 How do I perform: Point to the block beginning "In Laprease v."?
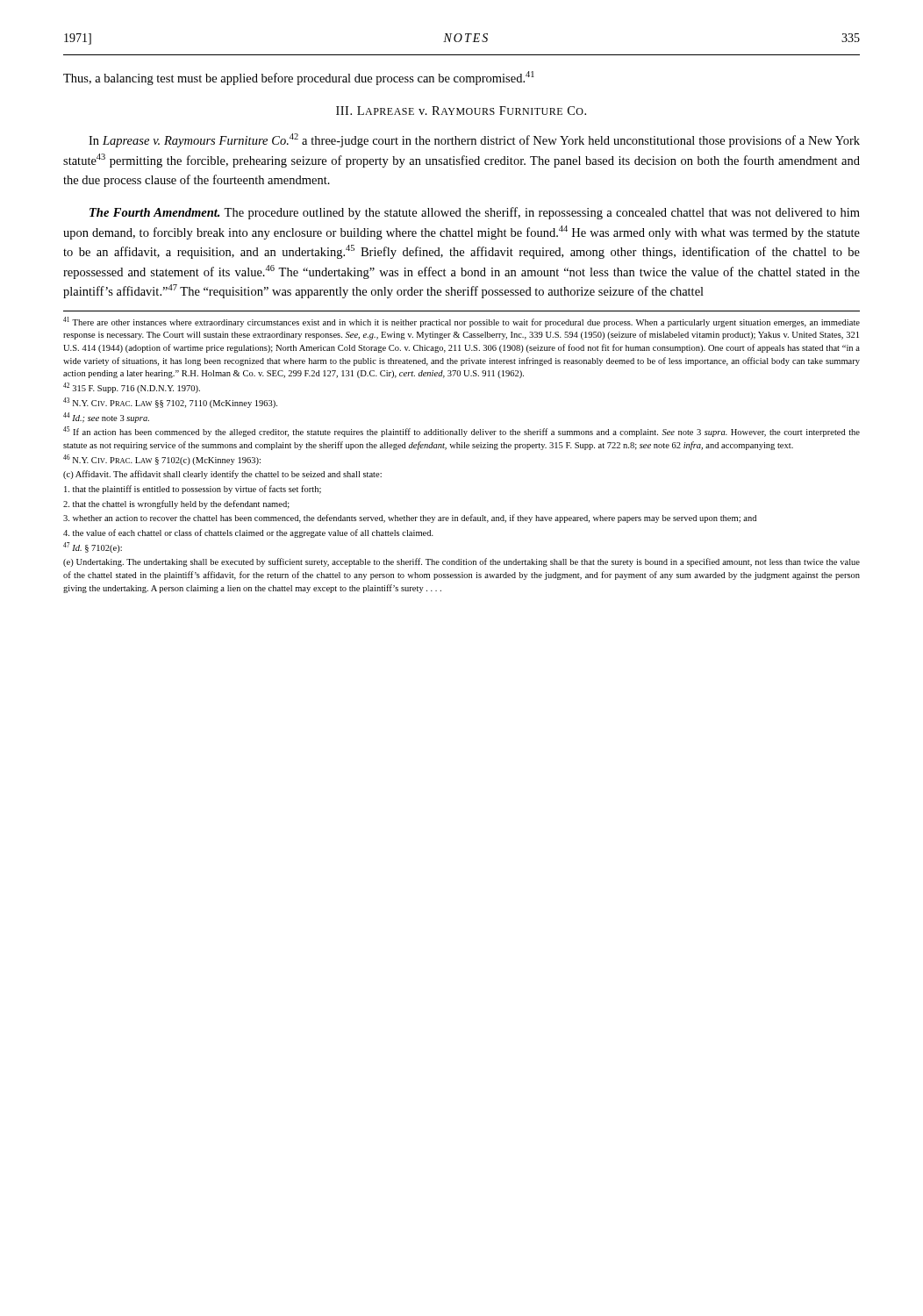[462, 161]
